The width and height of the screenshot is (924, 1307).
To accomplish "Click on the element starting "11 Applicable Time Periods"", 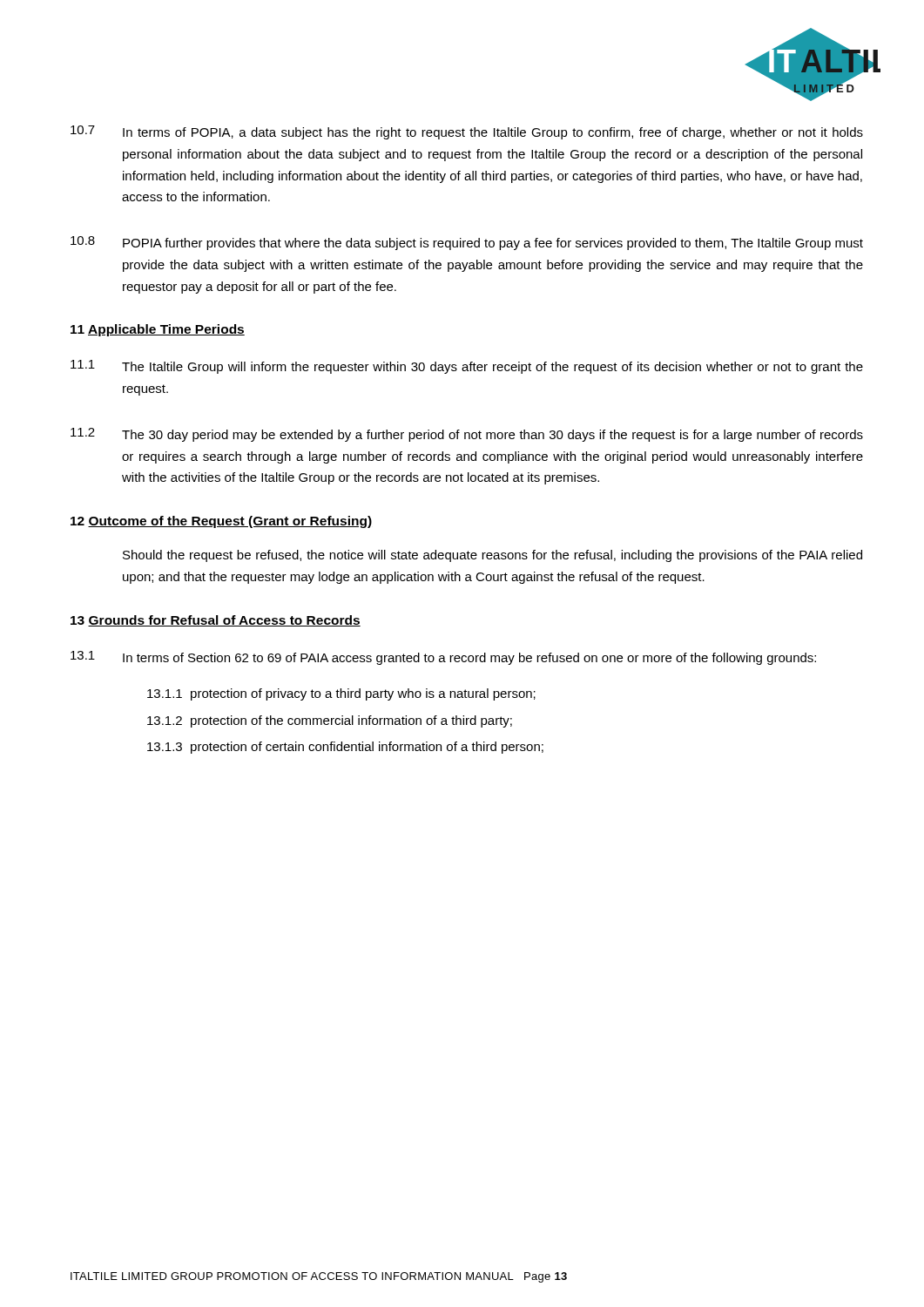I will [157, 329].
